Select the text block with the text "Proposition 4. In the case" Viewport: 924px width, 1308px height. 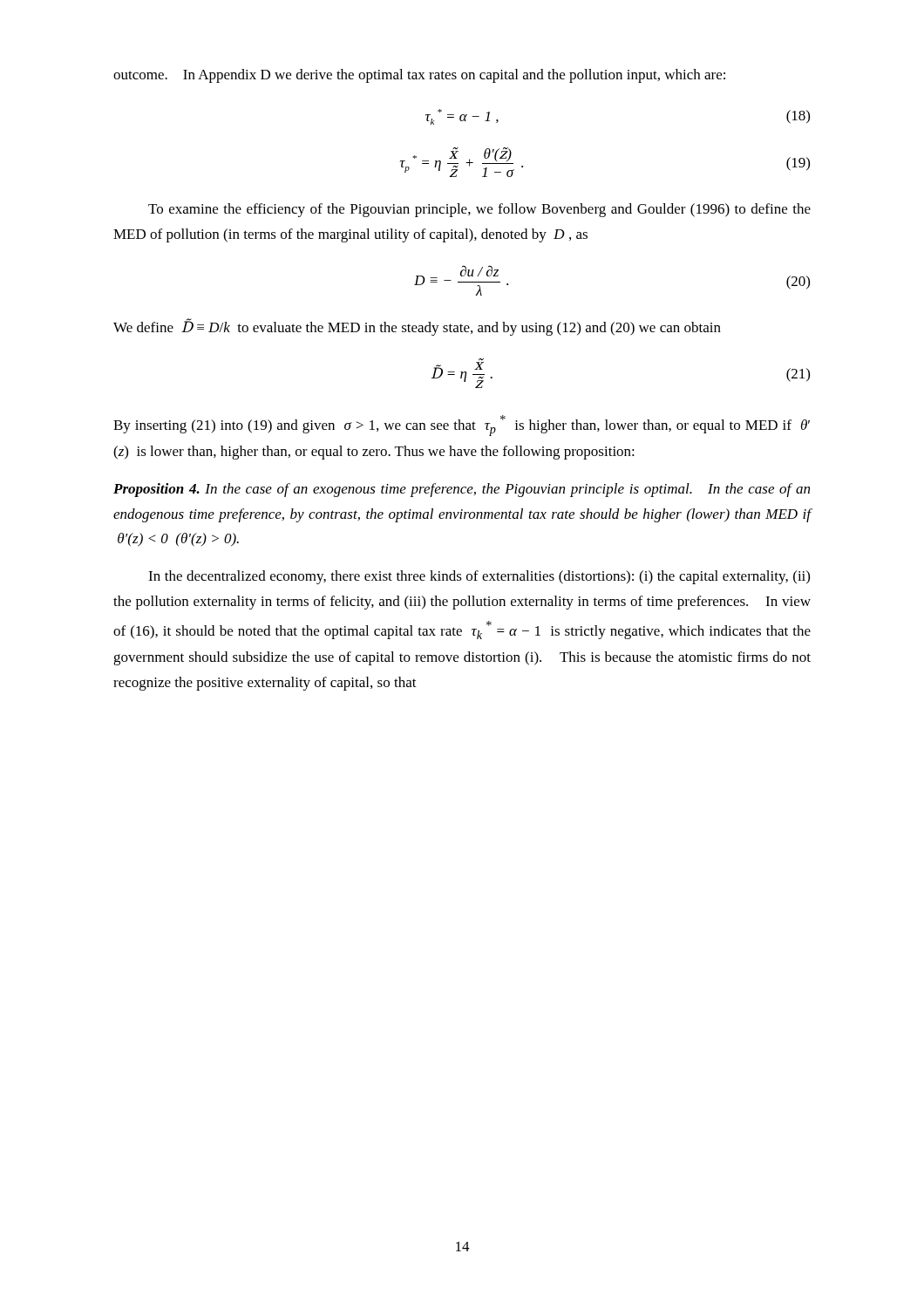(x=462, y=514)
